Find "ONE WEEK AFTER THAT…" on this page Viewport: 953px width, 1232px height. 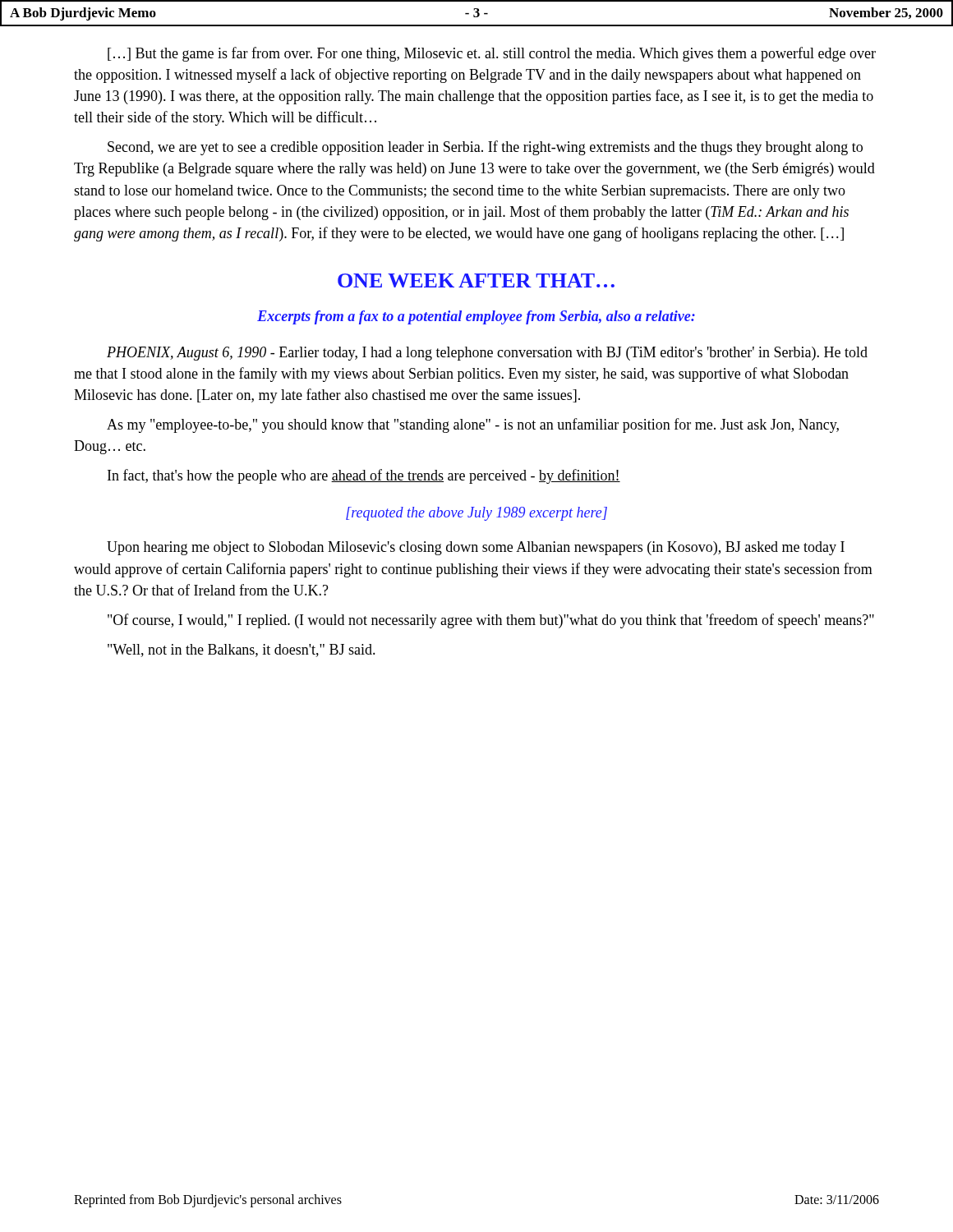pyautogui.click(x=476, y=280)
